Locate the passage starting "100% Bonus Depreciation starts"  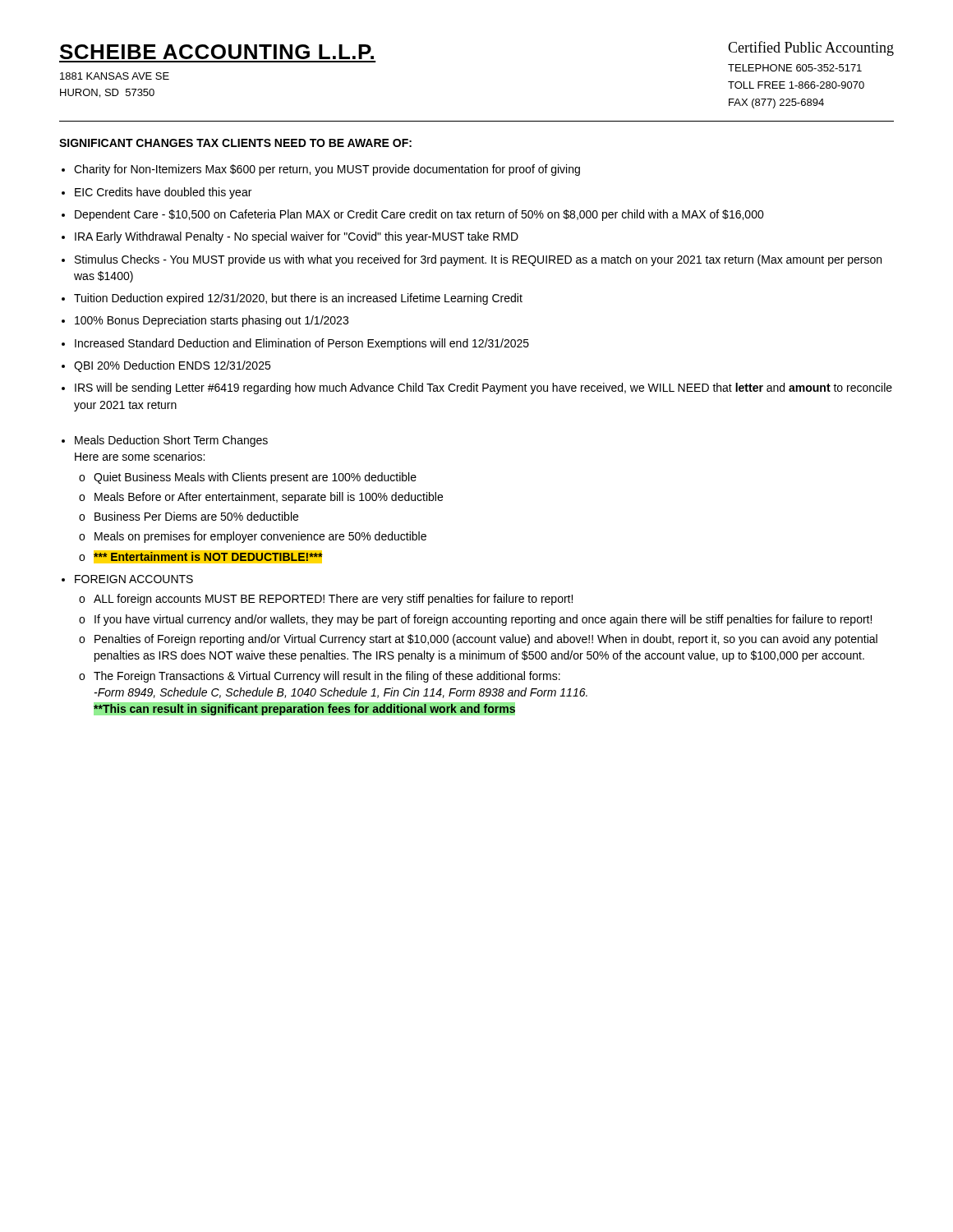pyautogui.click(x=212, y=321)
